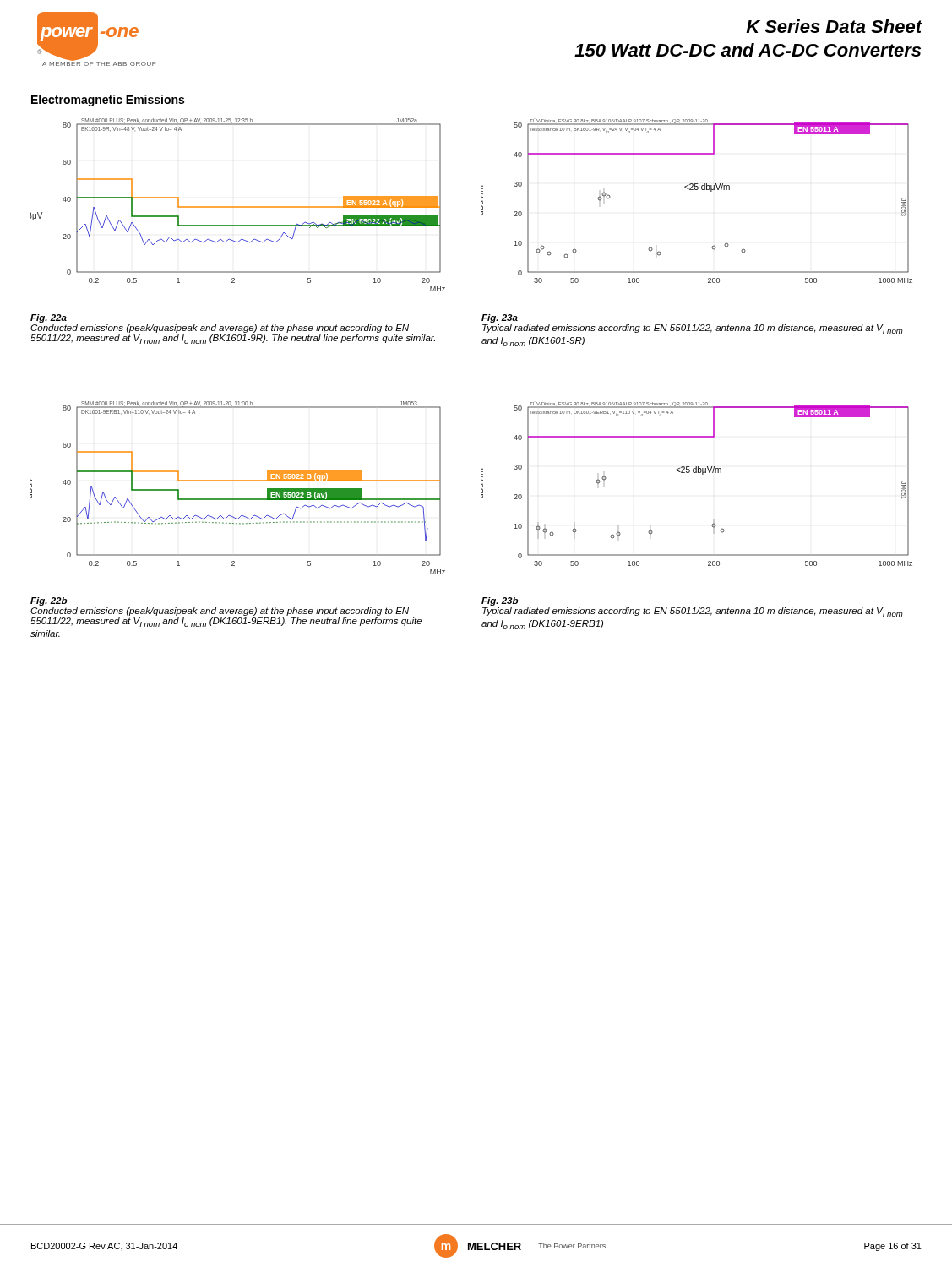This screenshot has width=952, height=1267.
Task: Click on the caption with the text "Fig. 22b Conducted emissions (peak/quasipeak and average) at"
Action: coord(226,617)
